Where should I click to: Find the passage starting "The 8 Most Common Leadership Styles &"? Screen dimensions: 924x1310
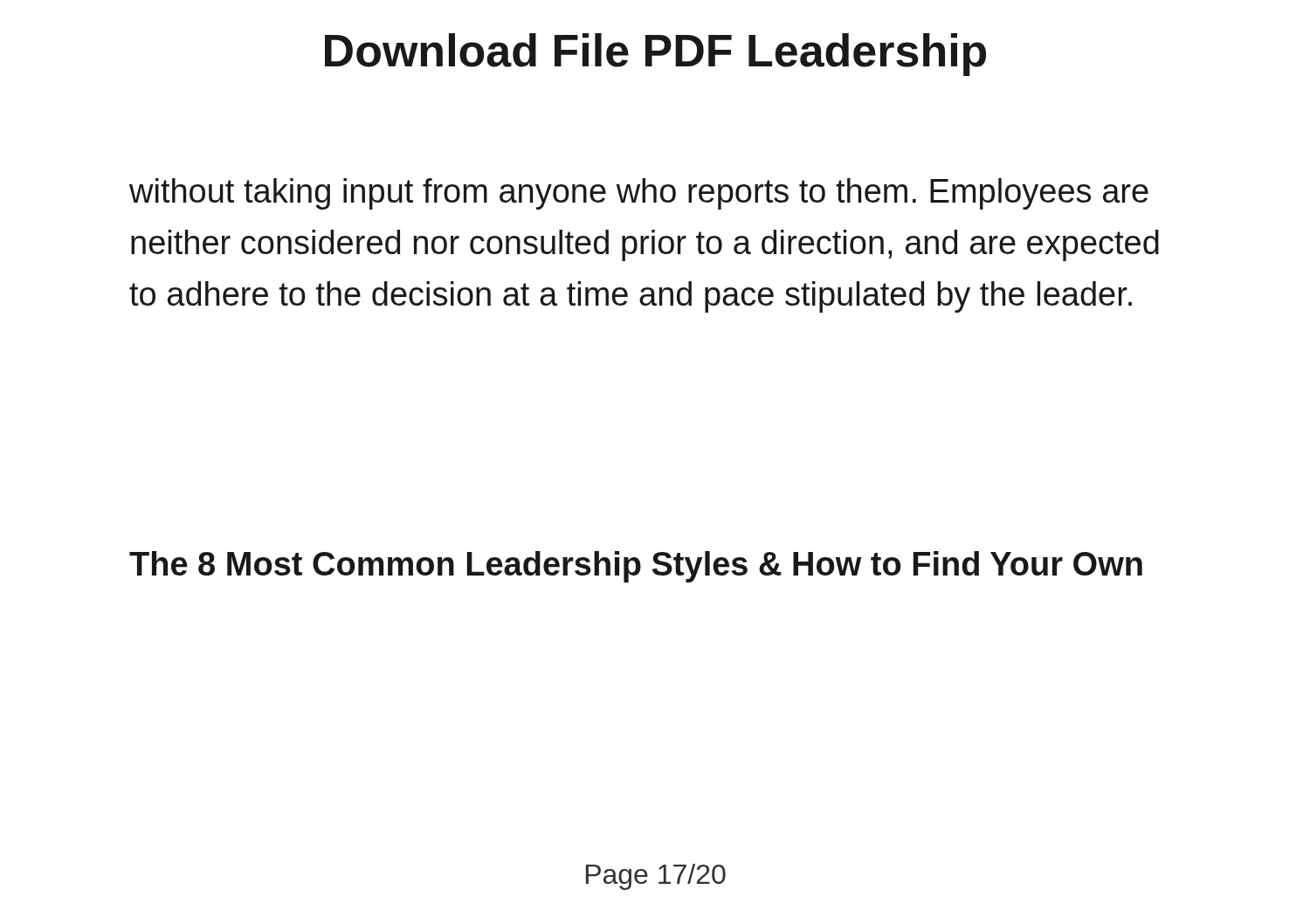tap(655, 565)
